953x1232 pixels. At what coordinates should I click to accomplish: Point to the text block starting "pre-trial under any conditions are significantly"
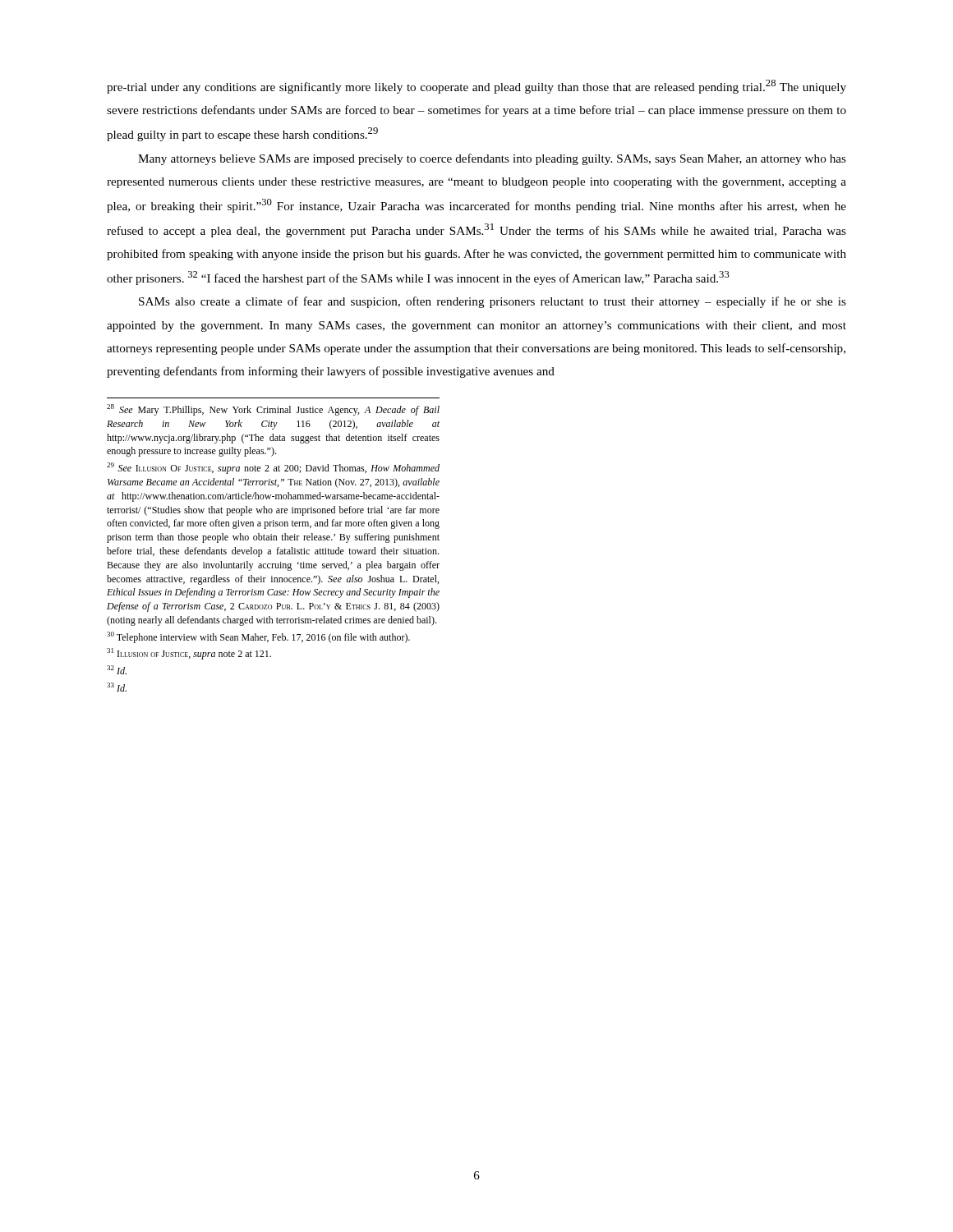(x=476, y=110)
